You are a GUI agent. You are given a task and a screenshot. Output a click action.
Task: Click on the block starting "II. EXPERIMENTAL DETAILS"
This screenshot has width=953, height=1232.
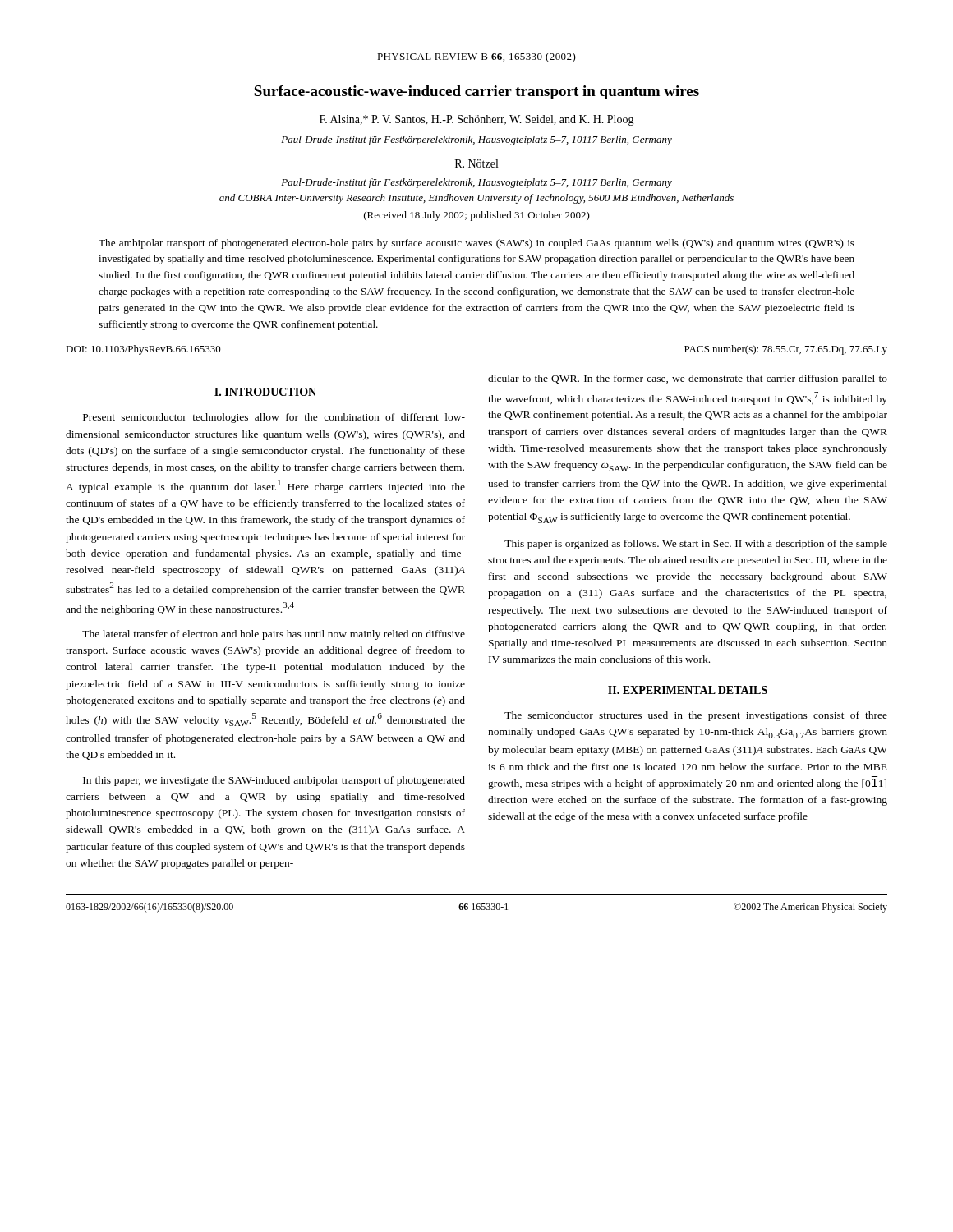point(688,690)
